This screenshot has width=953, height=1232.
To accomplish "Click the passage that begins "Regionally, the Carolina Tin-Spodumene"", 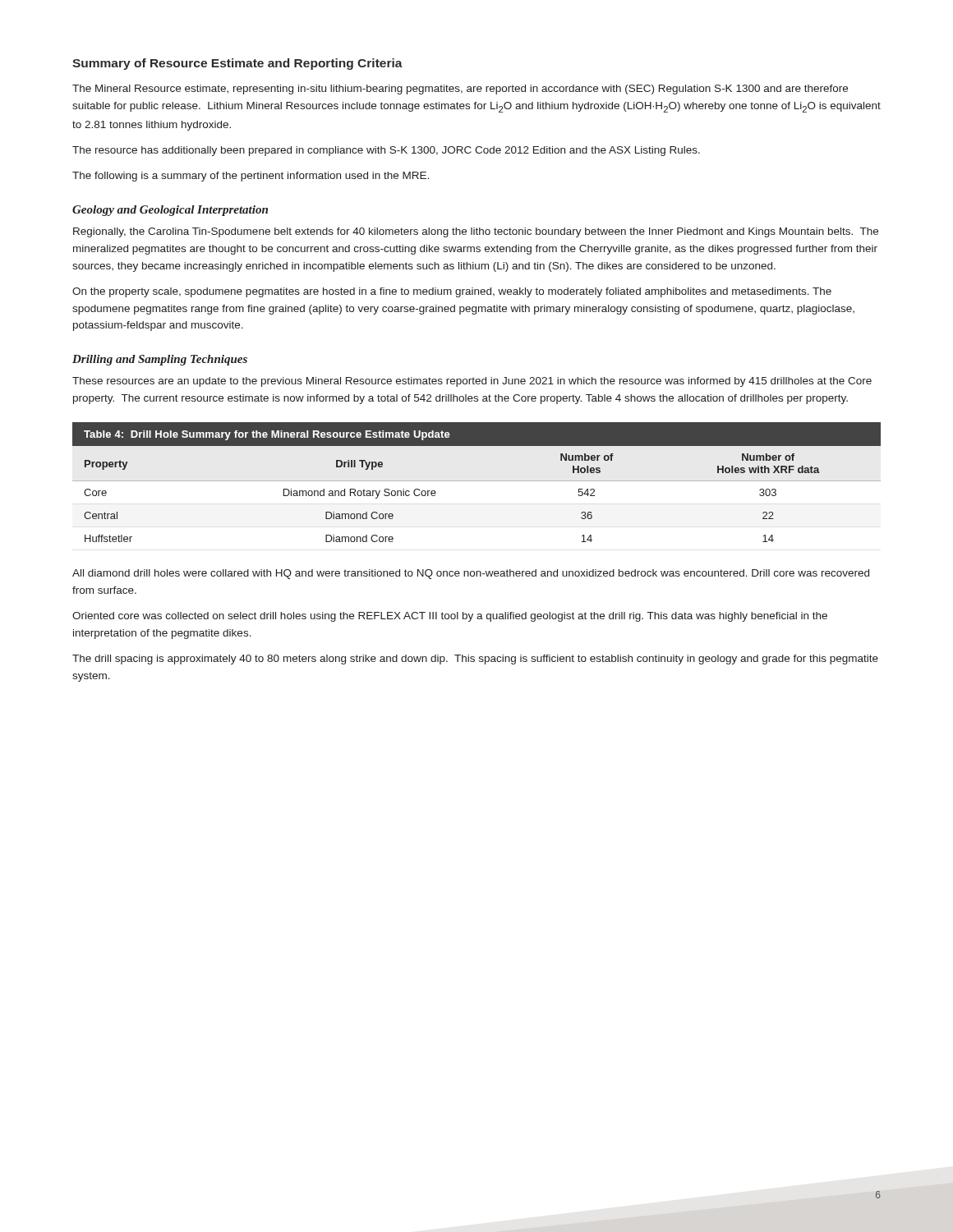I will pos(476,248).
